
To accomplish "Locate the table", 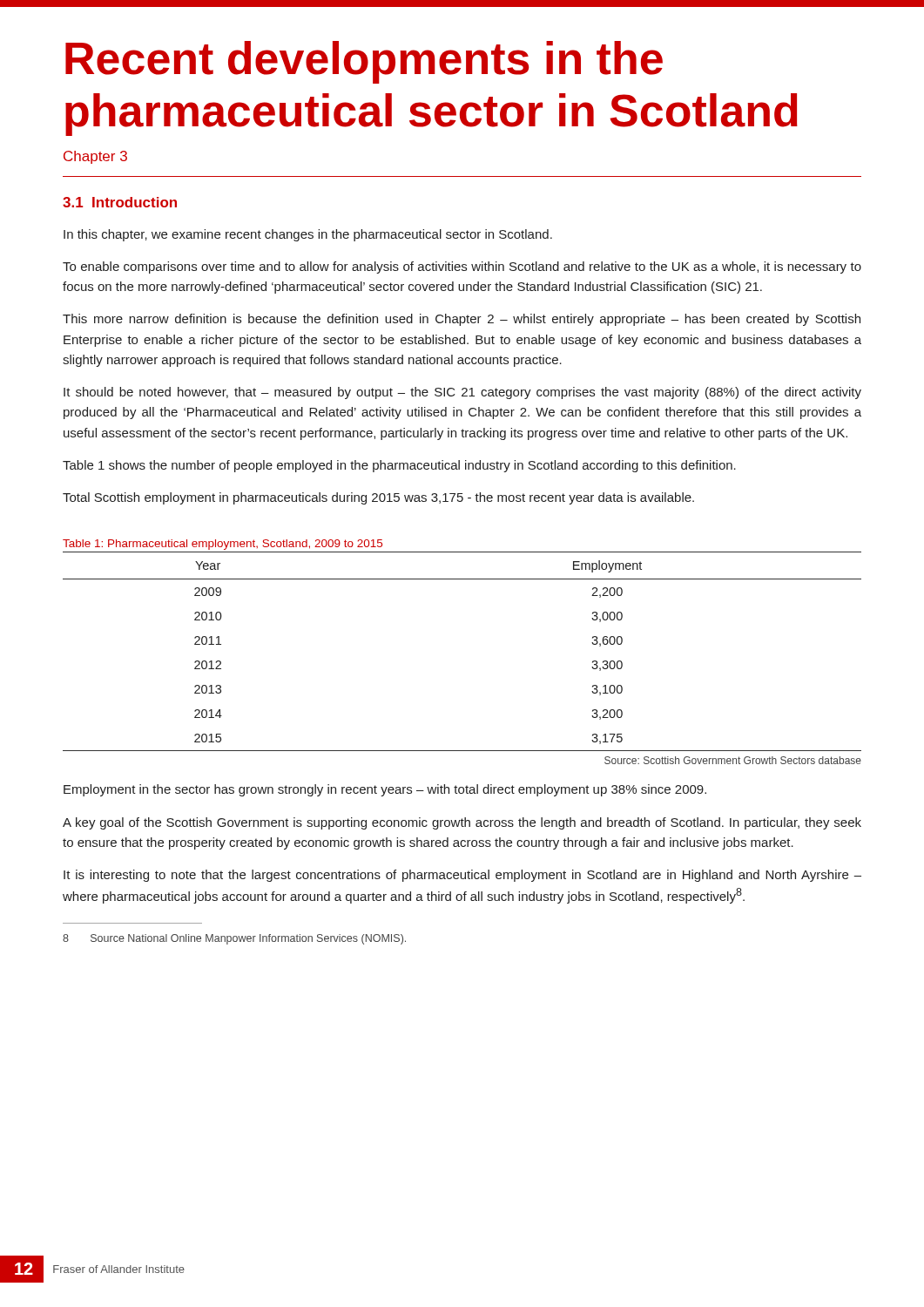I will 462,659.
